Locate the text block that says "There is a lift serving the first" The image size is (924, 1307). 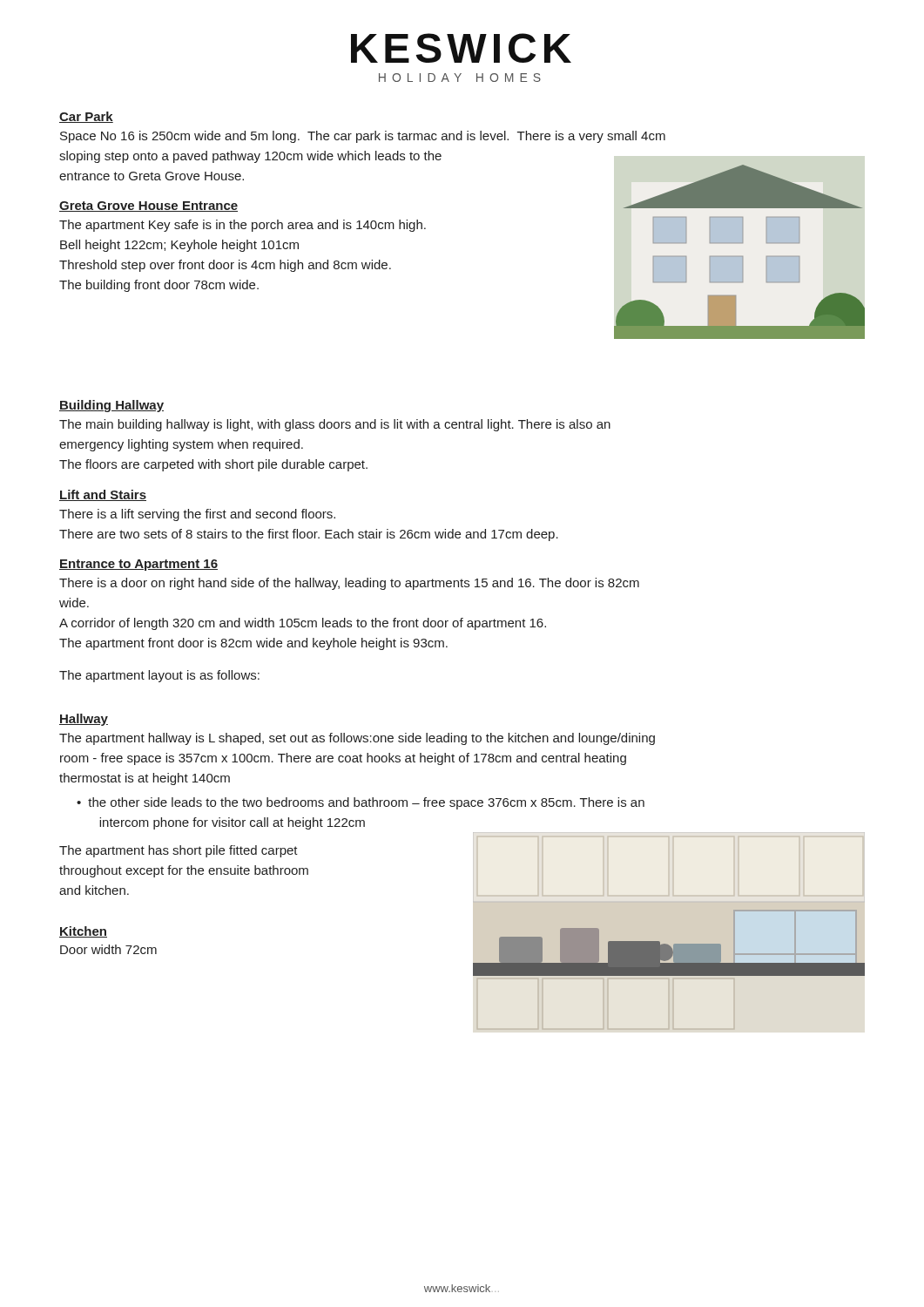click(309, 523)
